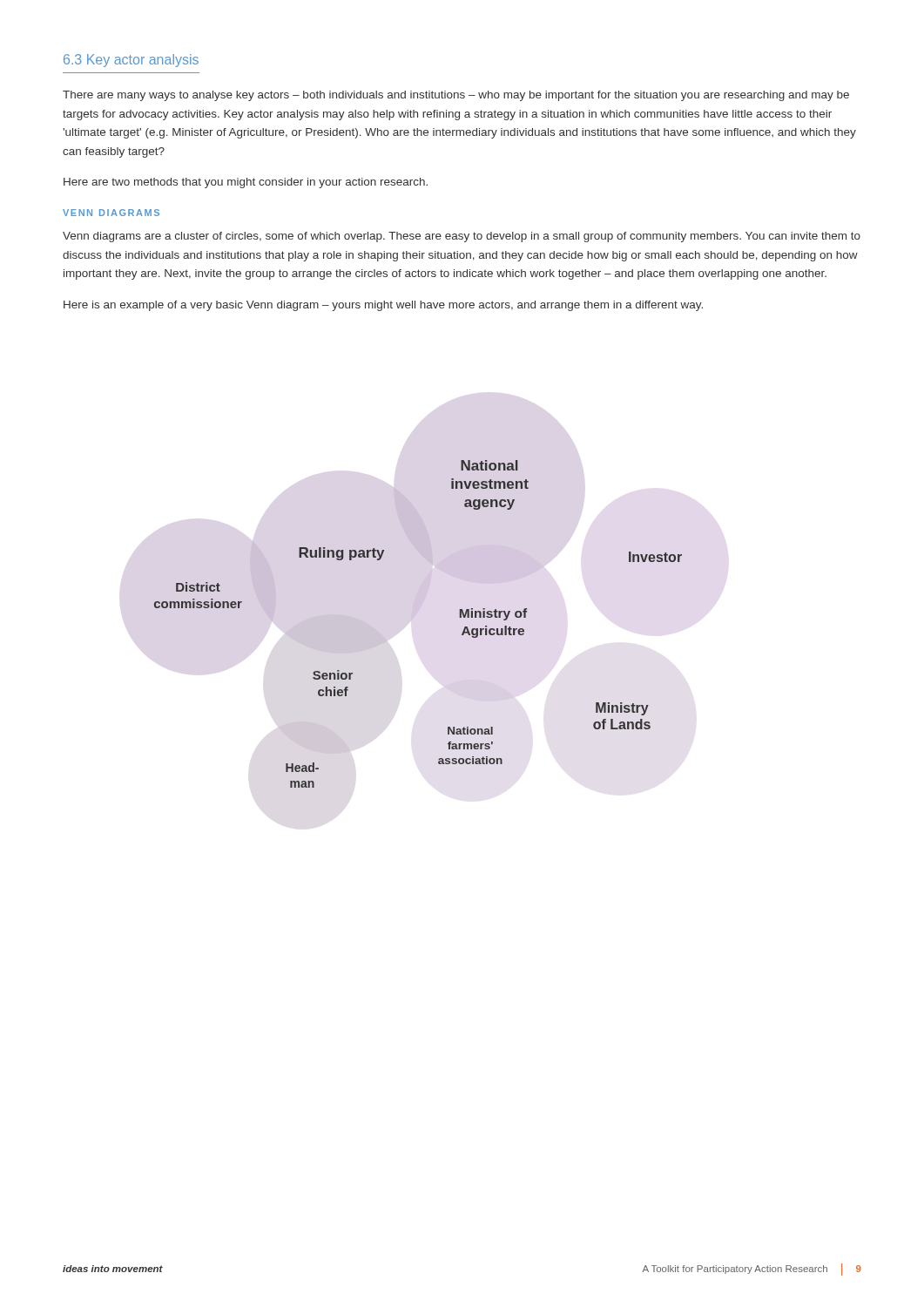Locate the section header containing "6.3 Key actor analysis"

pyautogui.click(x=131, y=60)
